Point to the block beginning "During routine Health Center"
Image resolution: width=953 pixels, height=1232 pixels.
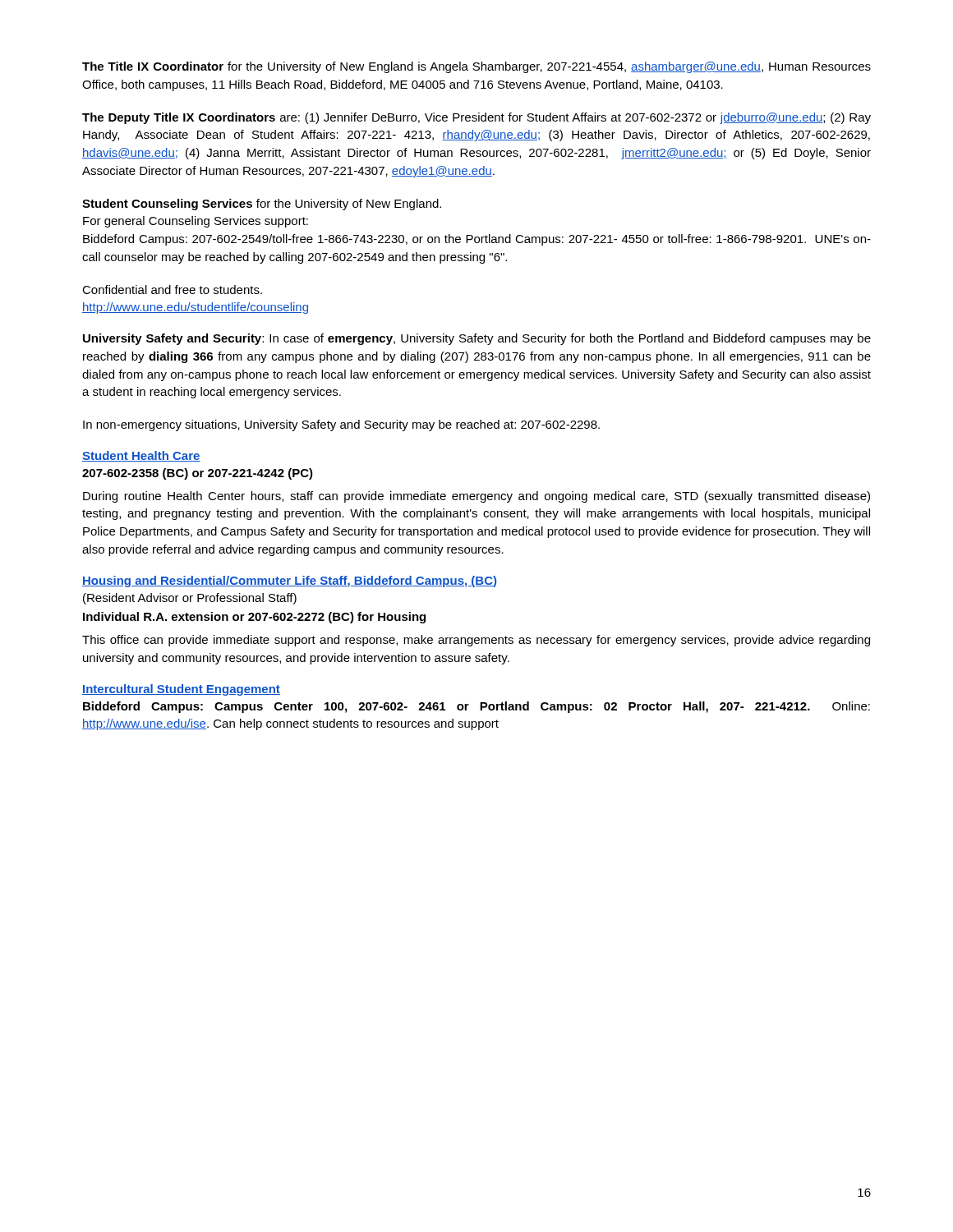(x=476, y=522)
